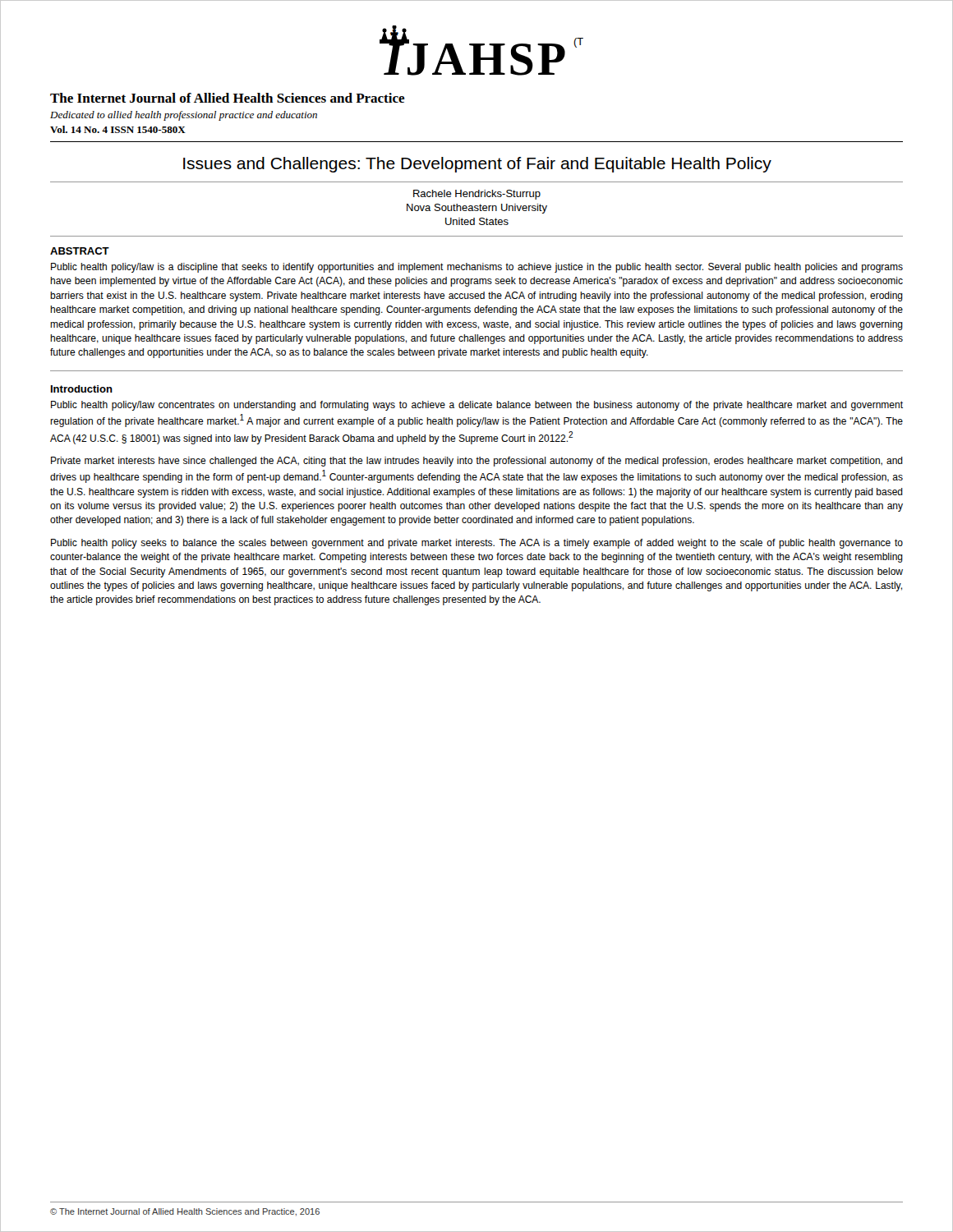Locate the text that says "Rachele Hendricks-Sturrup"
Image resolution: width=953 pixels, height=1232 pixels.
(476, 193)
